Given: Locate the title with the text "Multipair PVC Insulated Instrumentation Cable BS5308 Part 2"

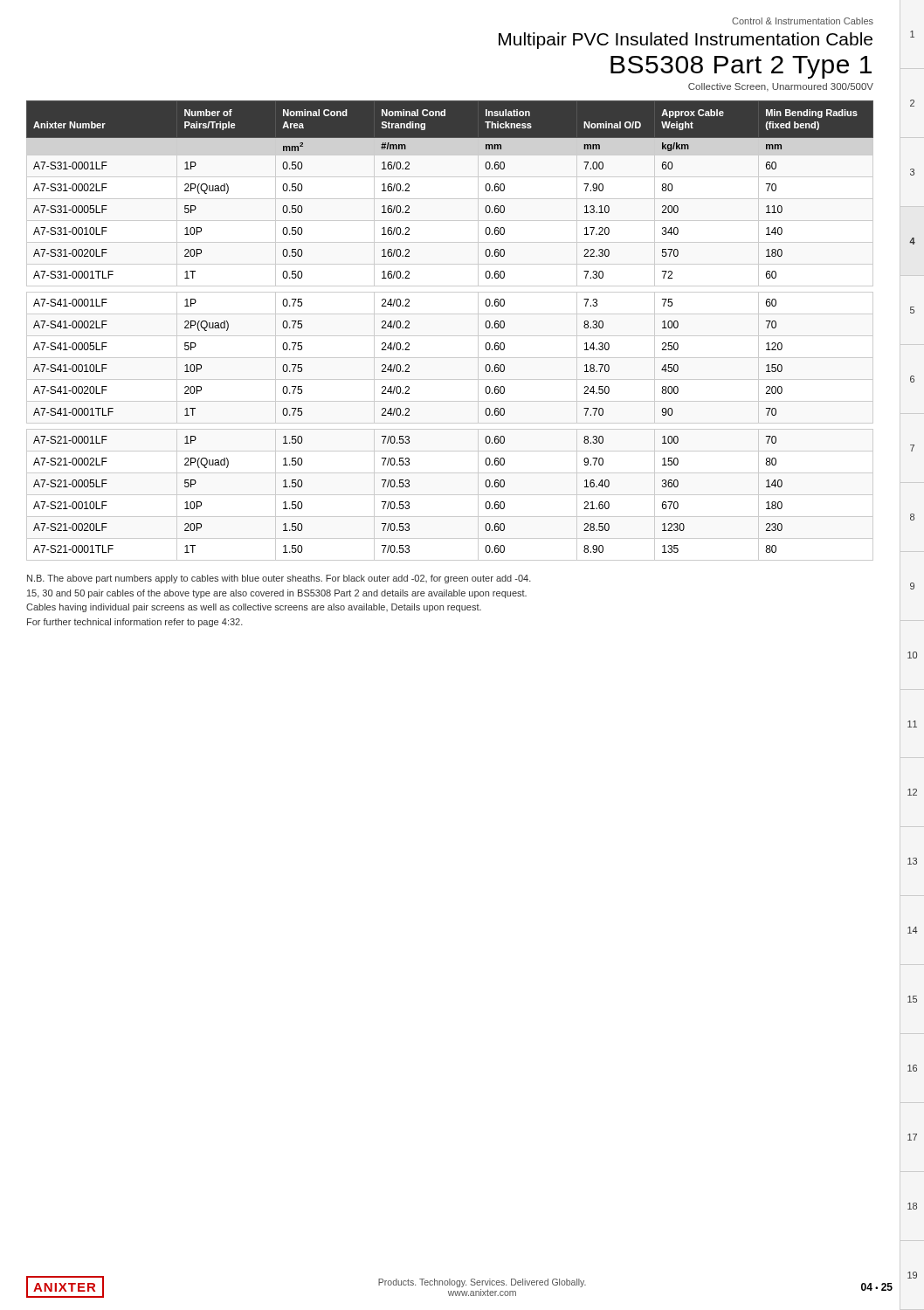Looking at the screenshot, I should click(x=686, y=41).
